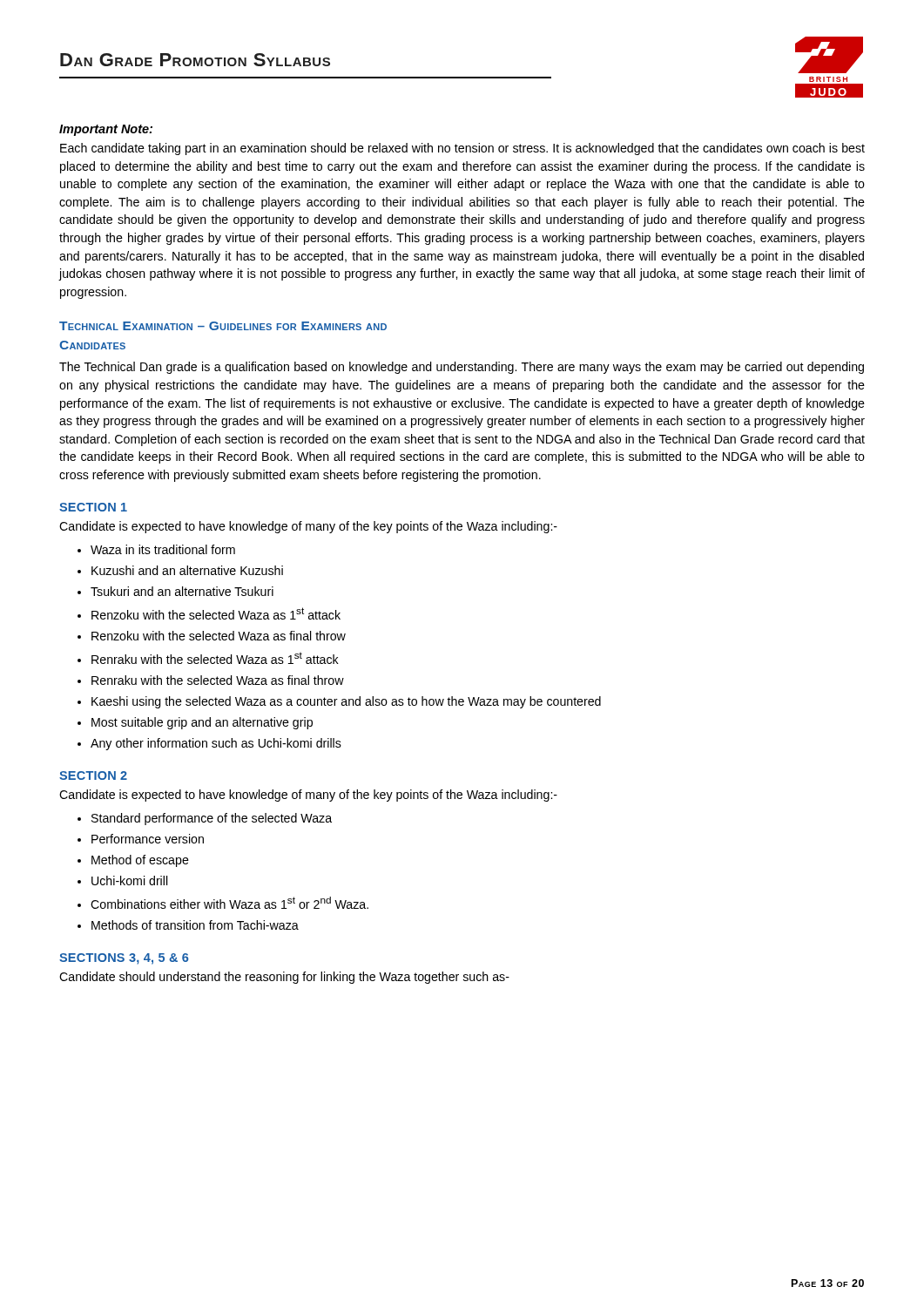The image size is (924, 1307).
Task: Find the passage starting "Combinations either with Waza as"
Action: click(x=230, y=903)
